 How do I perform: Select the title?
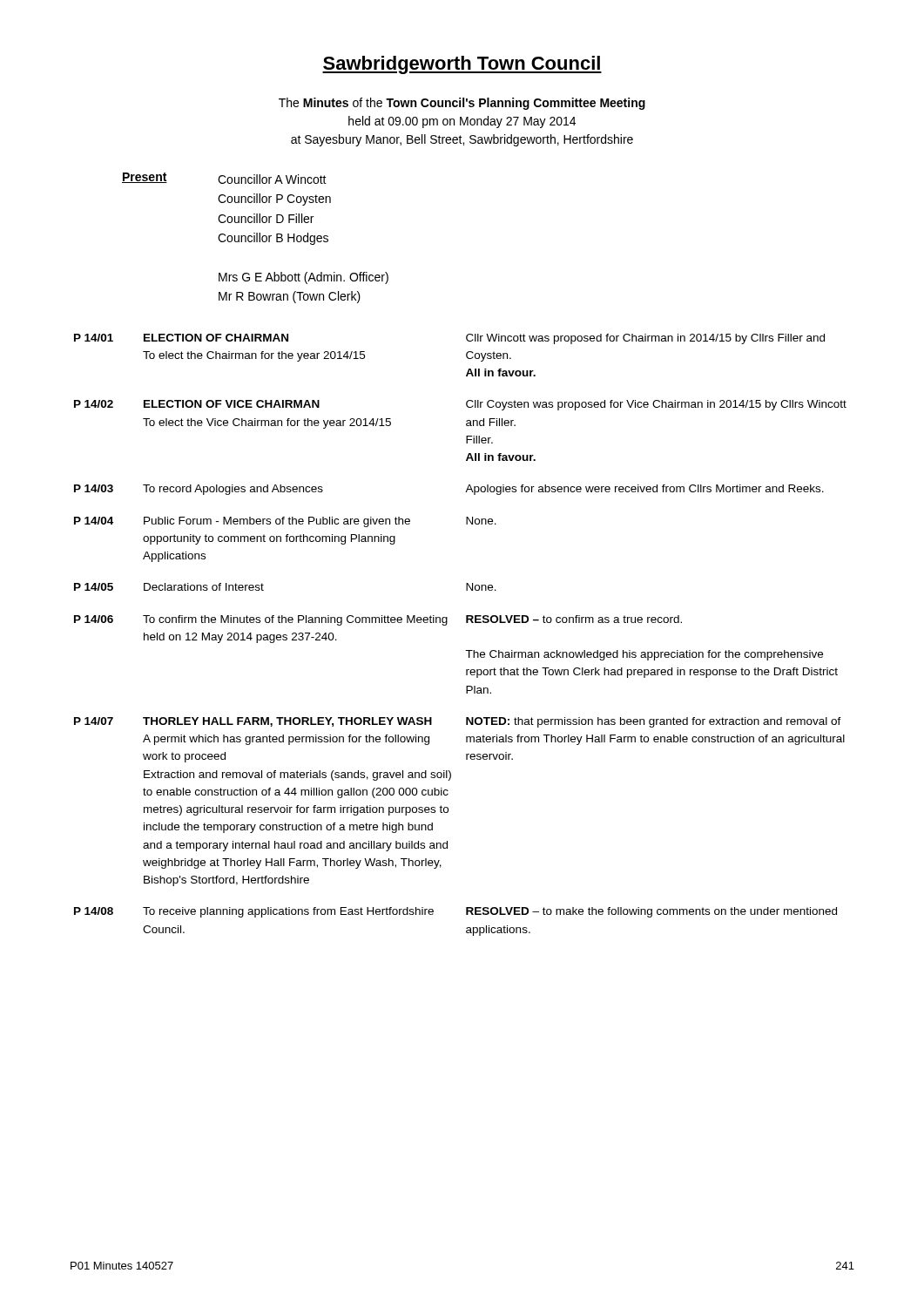(x=462, y=64)
